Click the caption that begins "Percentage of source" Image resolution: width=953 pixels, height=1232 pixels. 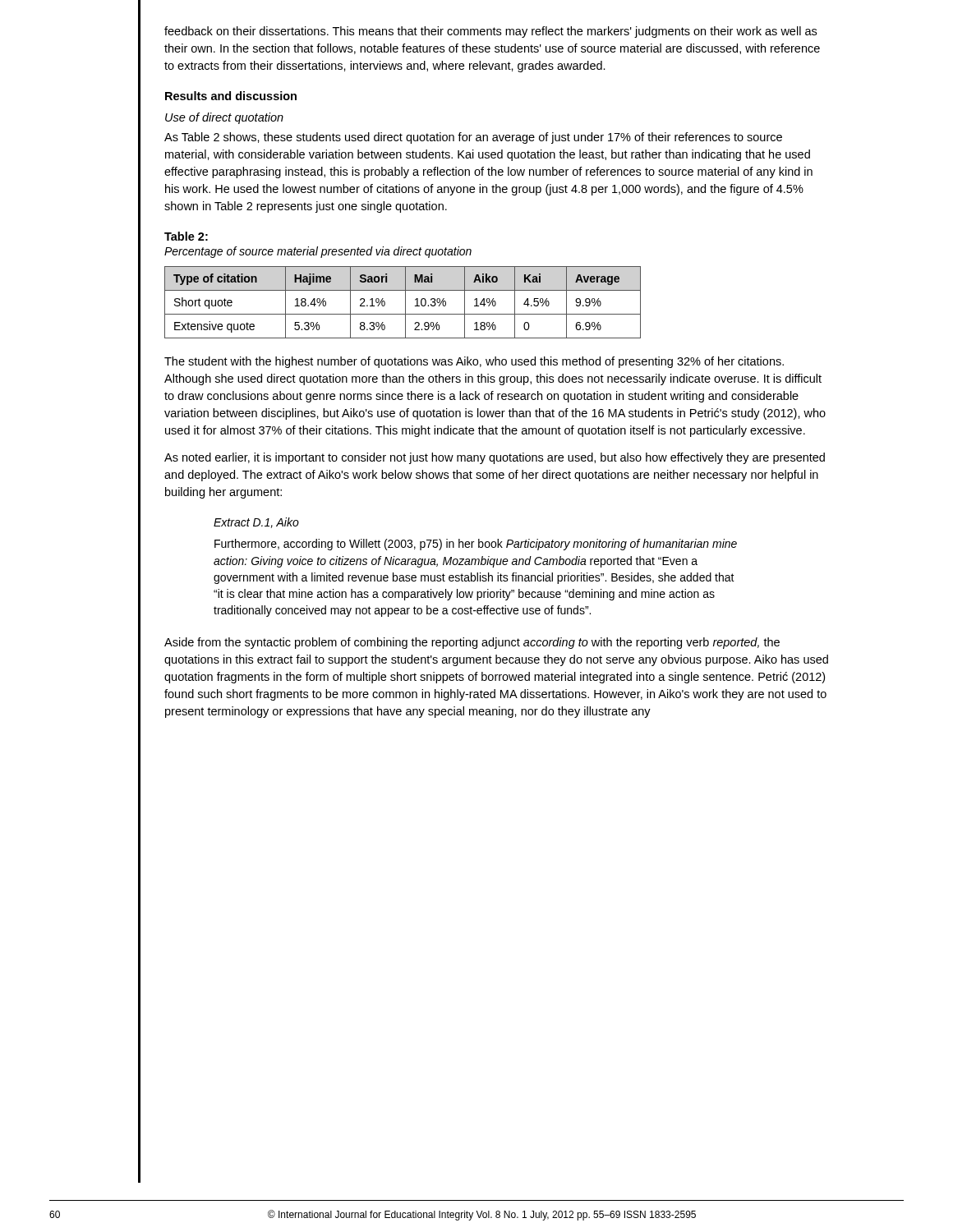[x=318, y=251]
